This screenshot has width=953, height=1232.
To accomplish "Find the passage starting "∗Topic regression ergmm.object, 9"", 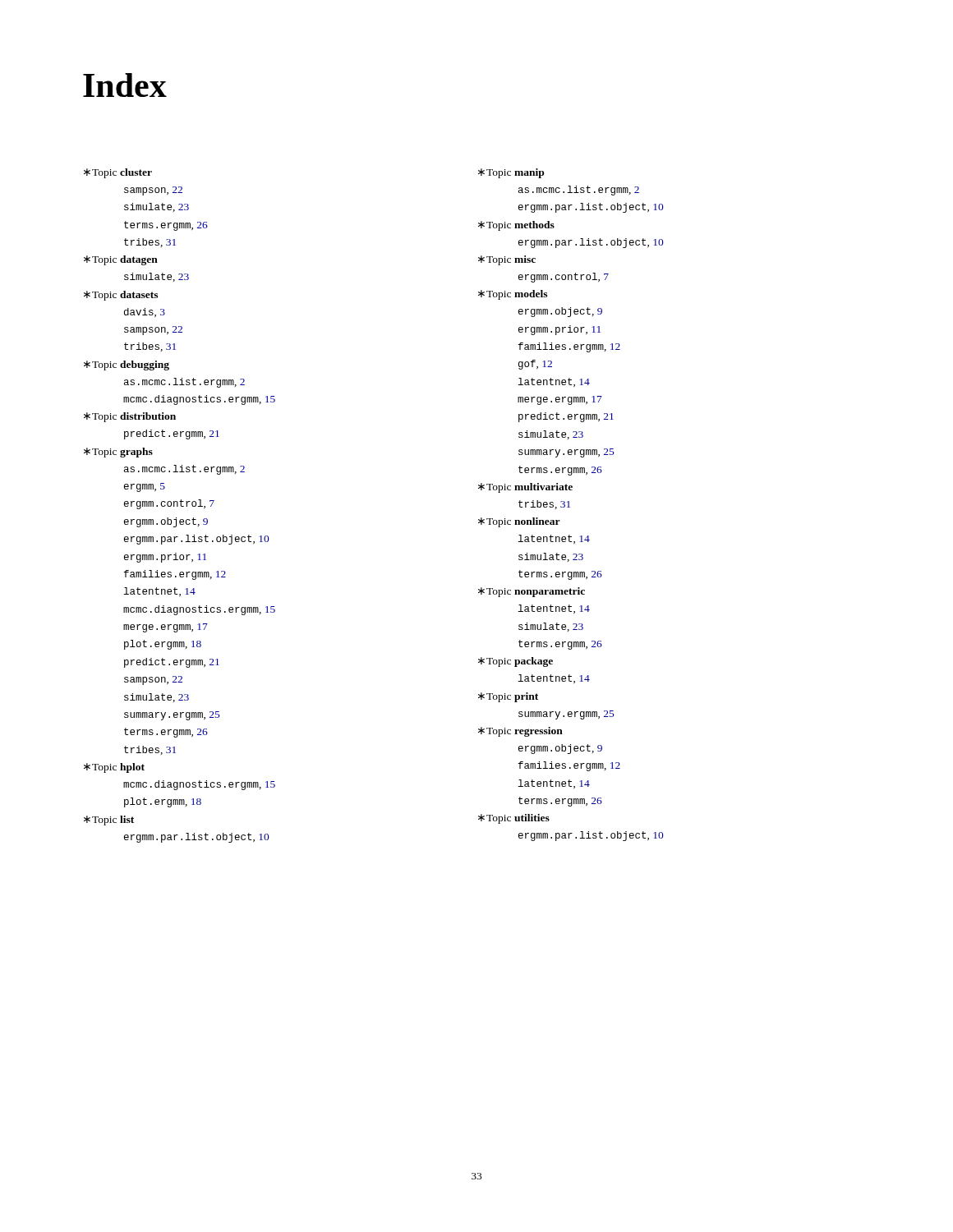I will click(520, 732).
